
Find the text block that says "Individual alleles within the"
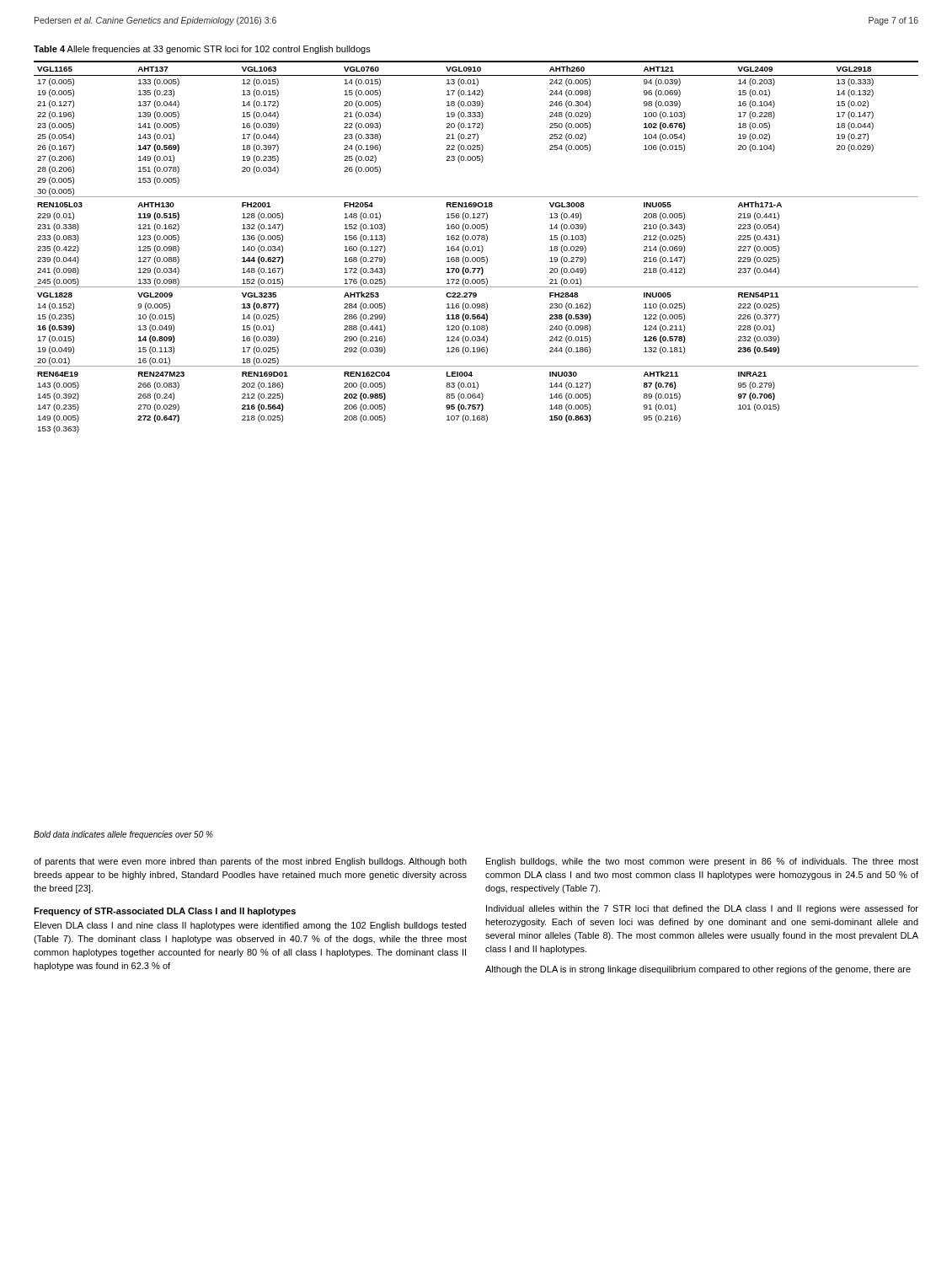click(702, 928)
